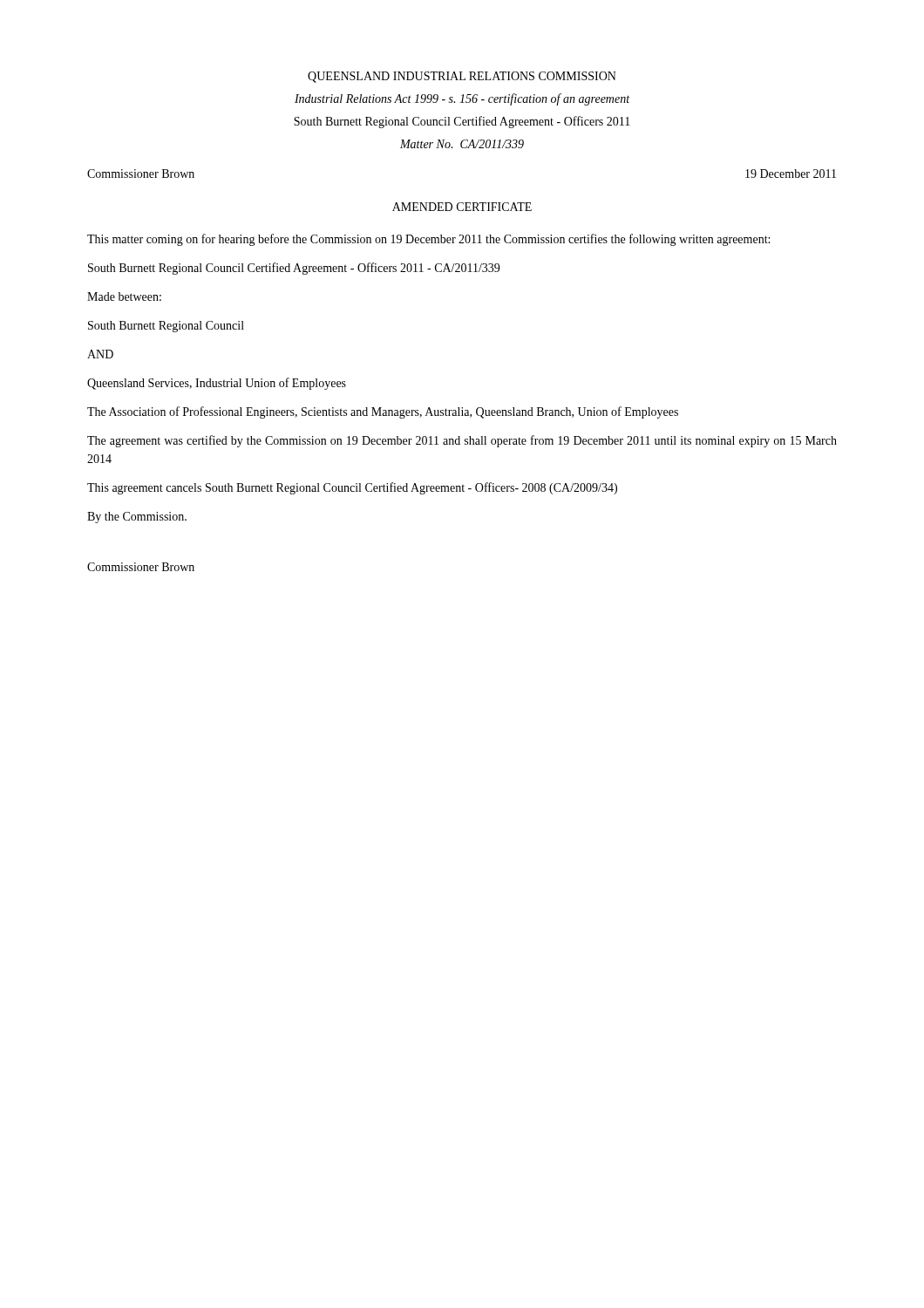Find the block starting "This matter coming on for hearing"

[429, 239]
